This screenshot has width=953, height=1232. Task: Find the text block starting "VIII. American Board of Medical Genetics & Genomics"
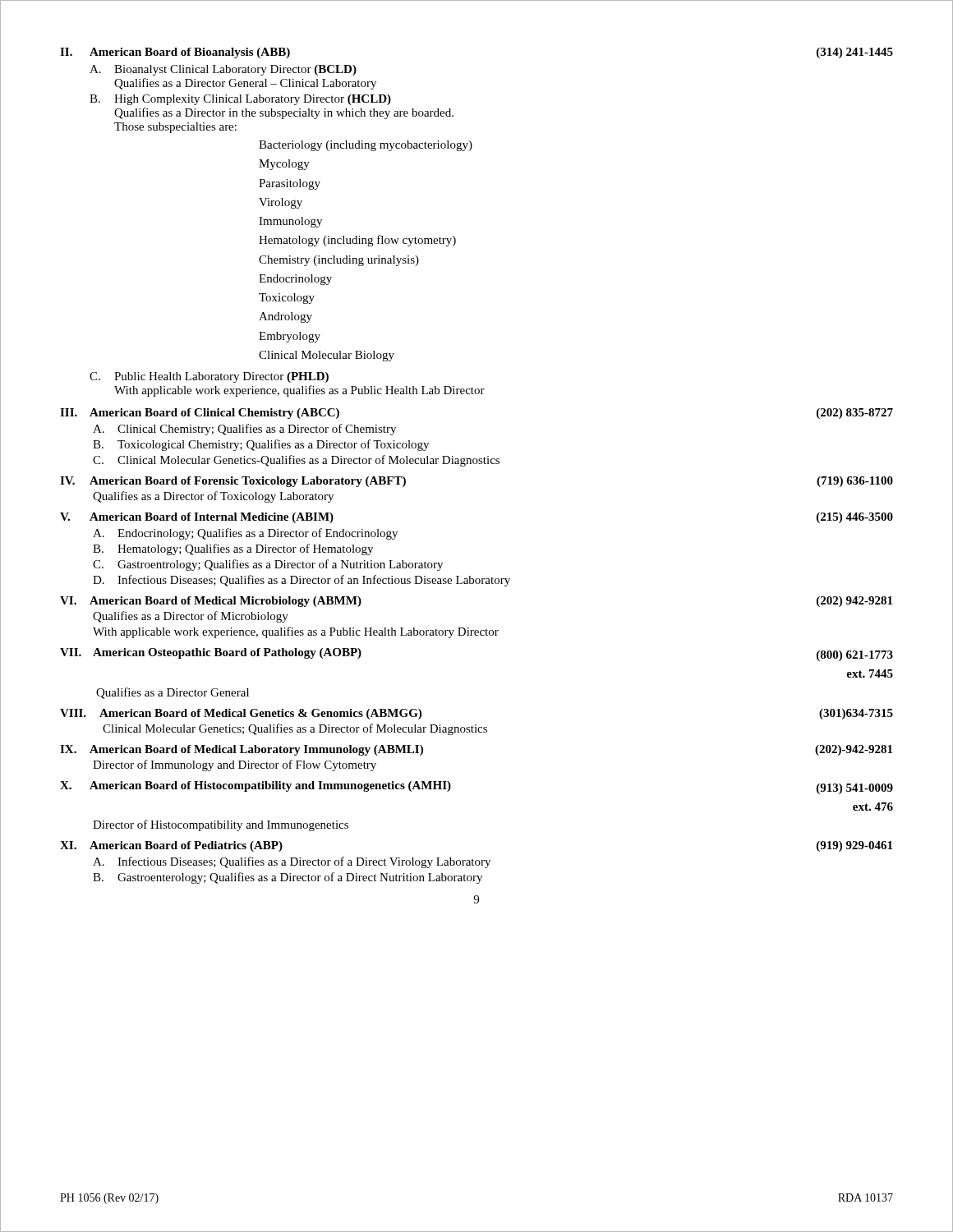(x=476, y=713)
